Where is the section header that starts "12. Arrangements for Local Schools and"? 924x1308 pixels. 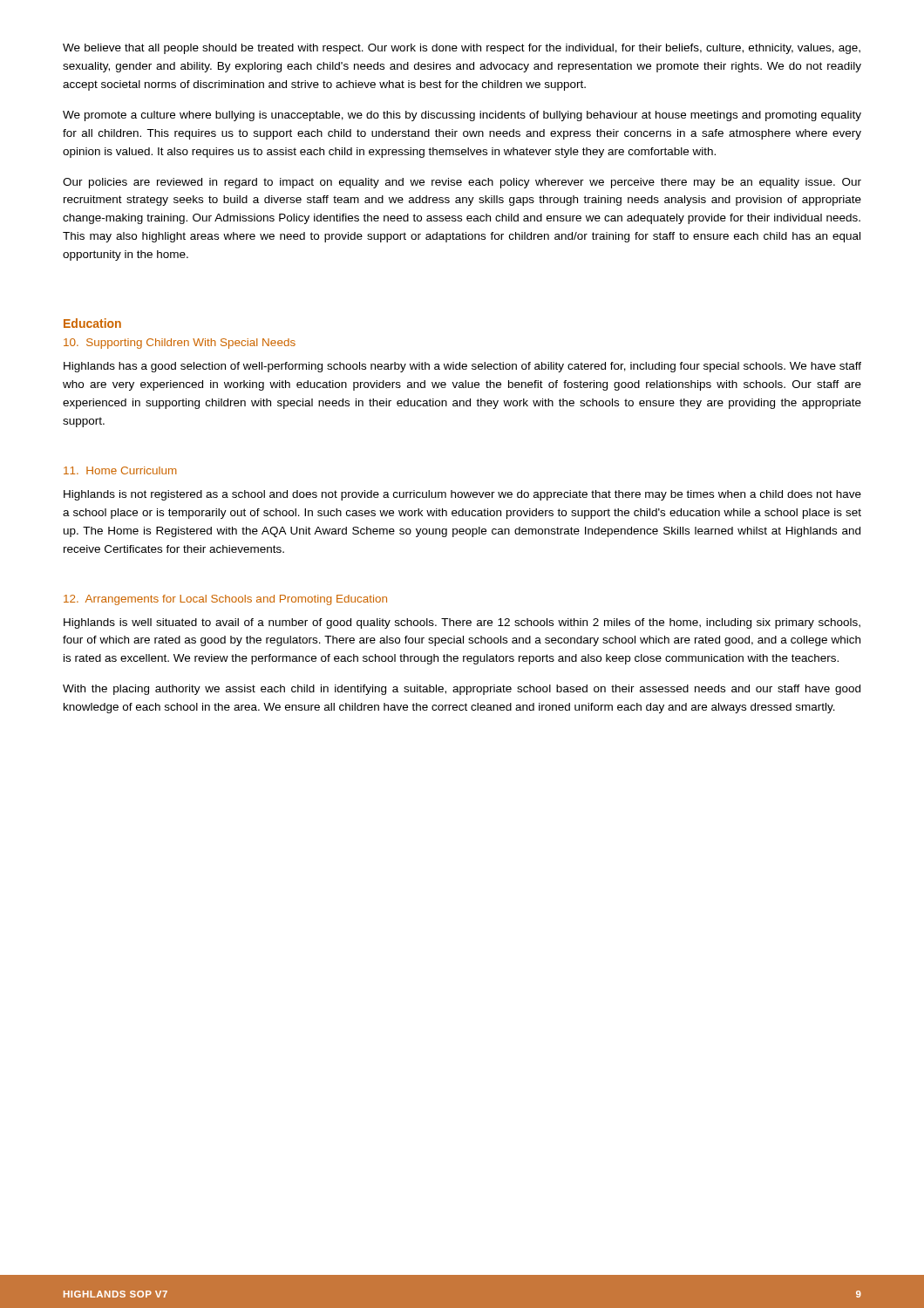[225, 598]
